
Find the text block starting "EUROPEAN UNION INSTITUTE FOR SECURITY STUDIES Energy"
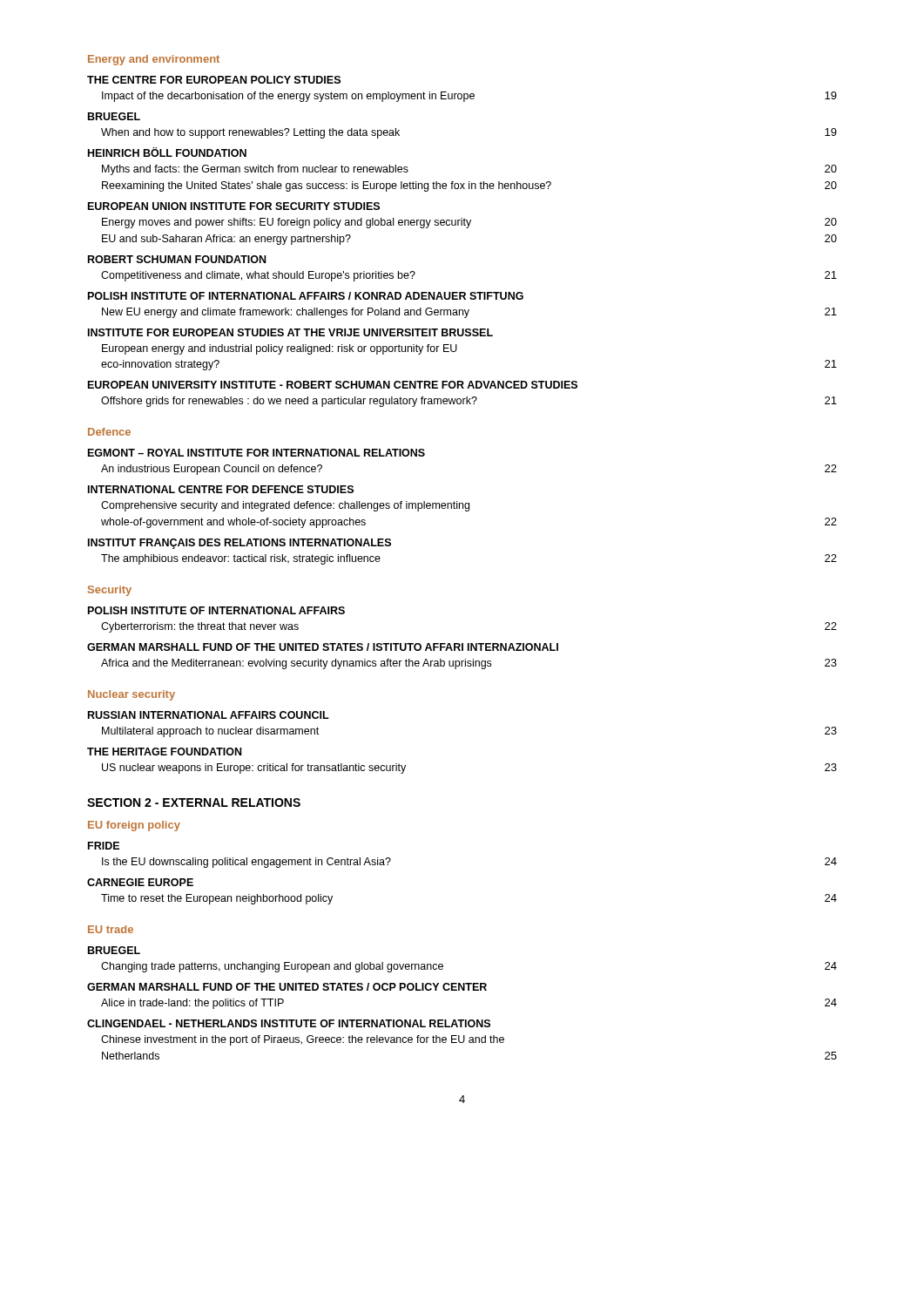pyautogui.click(x=462, y=223)
